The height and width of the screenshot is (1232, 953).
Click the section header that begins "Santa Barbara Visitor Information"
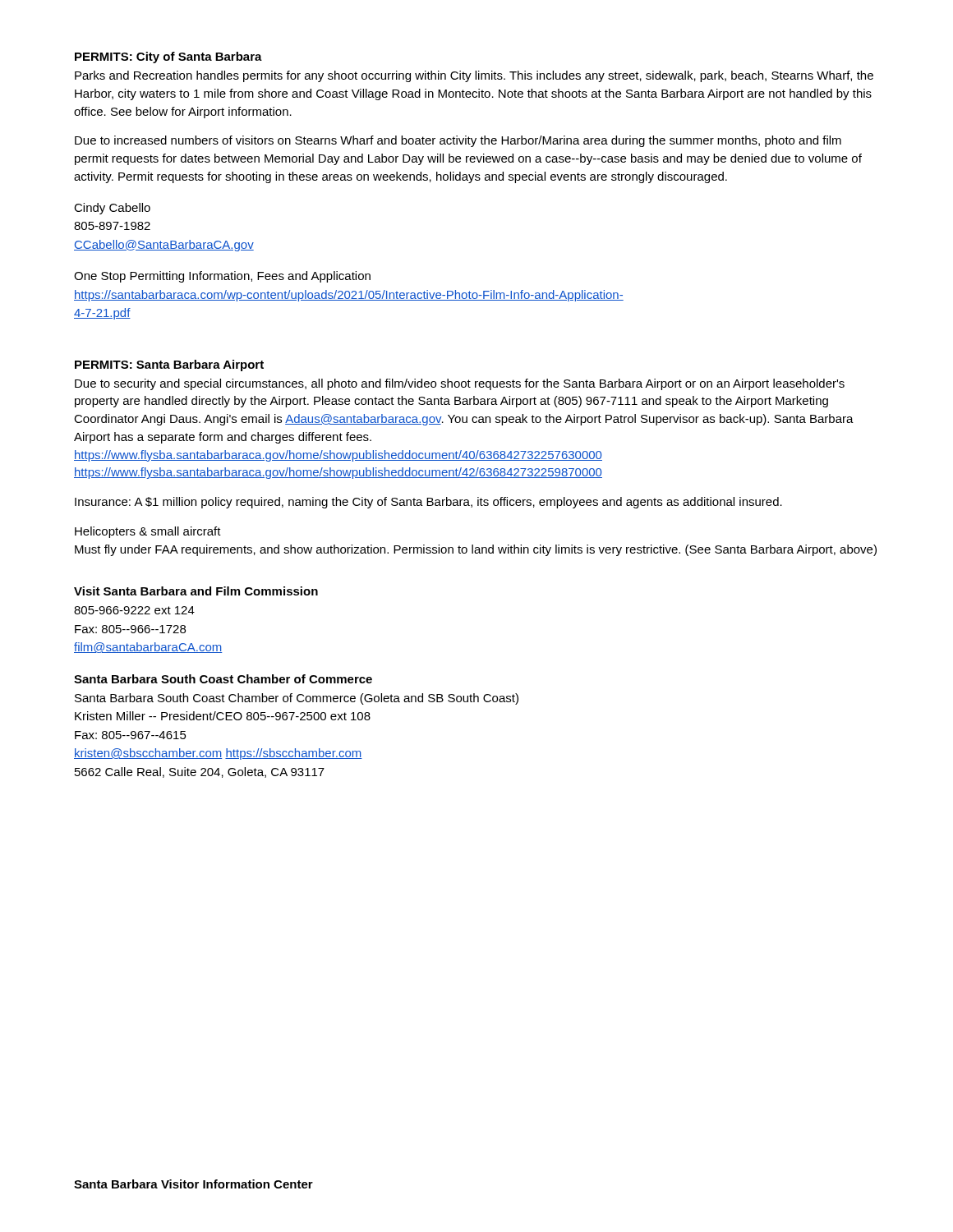click(x=193, y=1184)
